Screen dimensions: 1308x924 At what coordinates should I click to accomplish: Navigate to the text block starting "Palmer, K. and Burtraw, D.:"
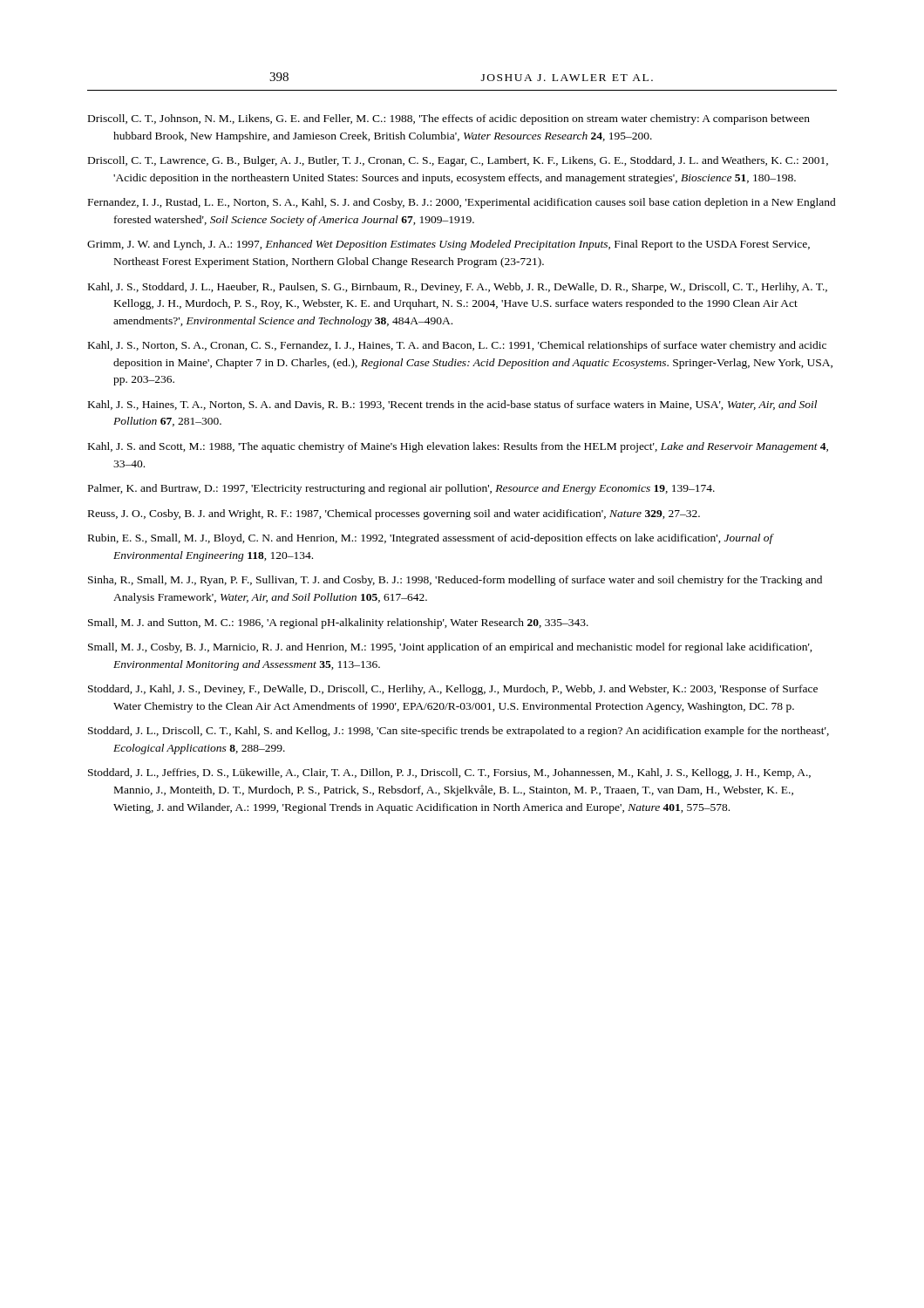(401, 488)
